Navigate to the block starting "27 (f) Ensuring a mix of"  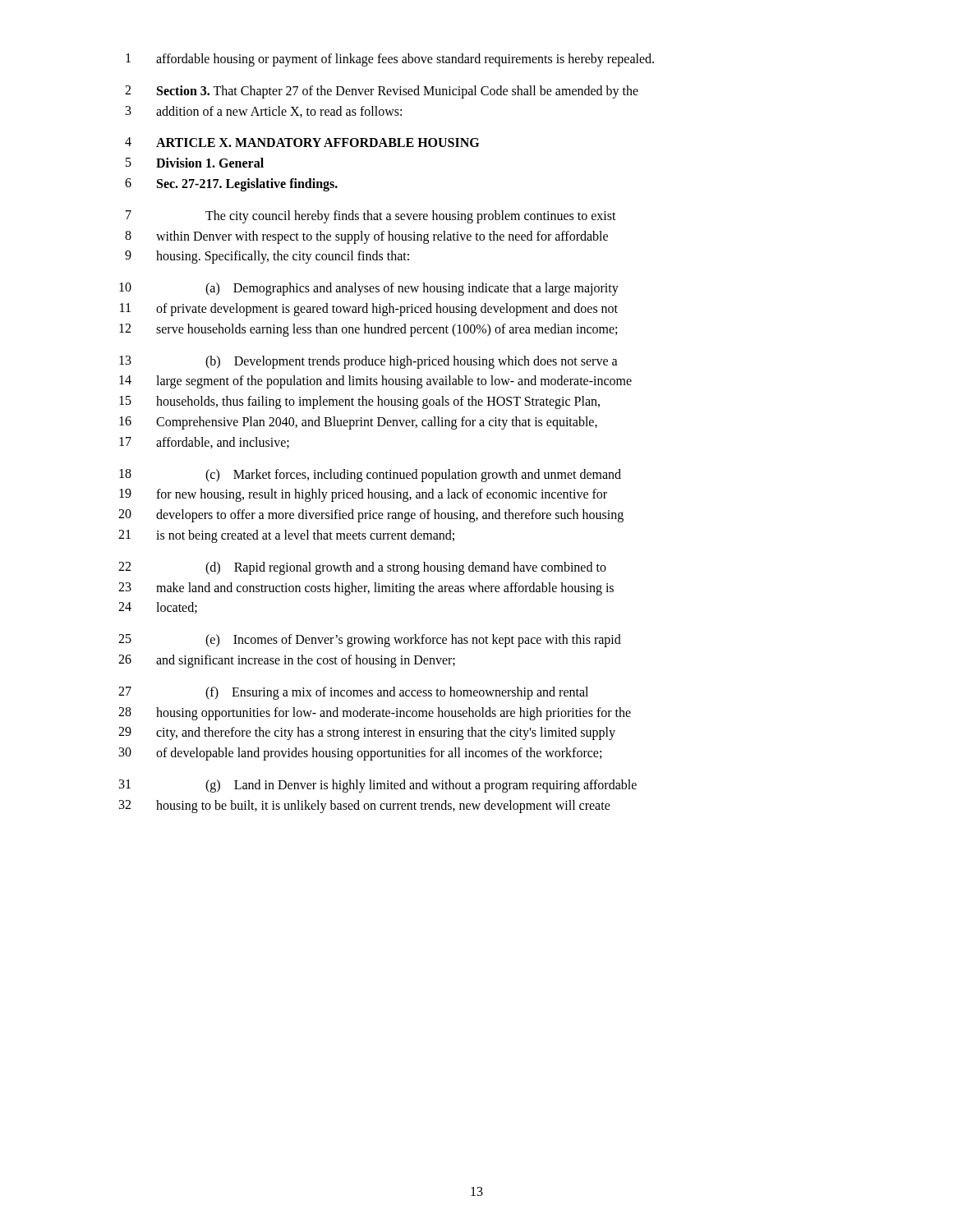pos(476,723)
